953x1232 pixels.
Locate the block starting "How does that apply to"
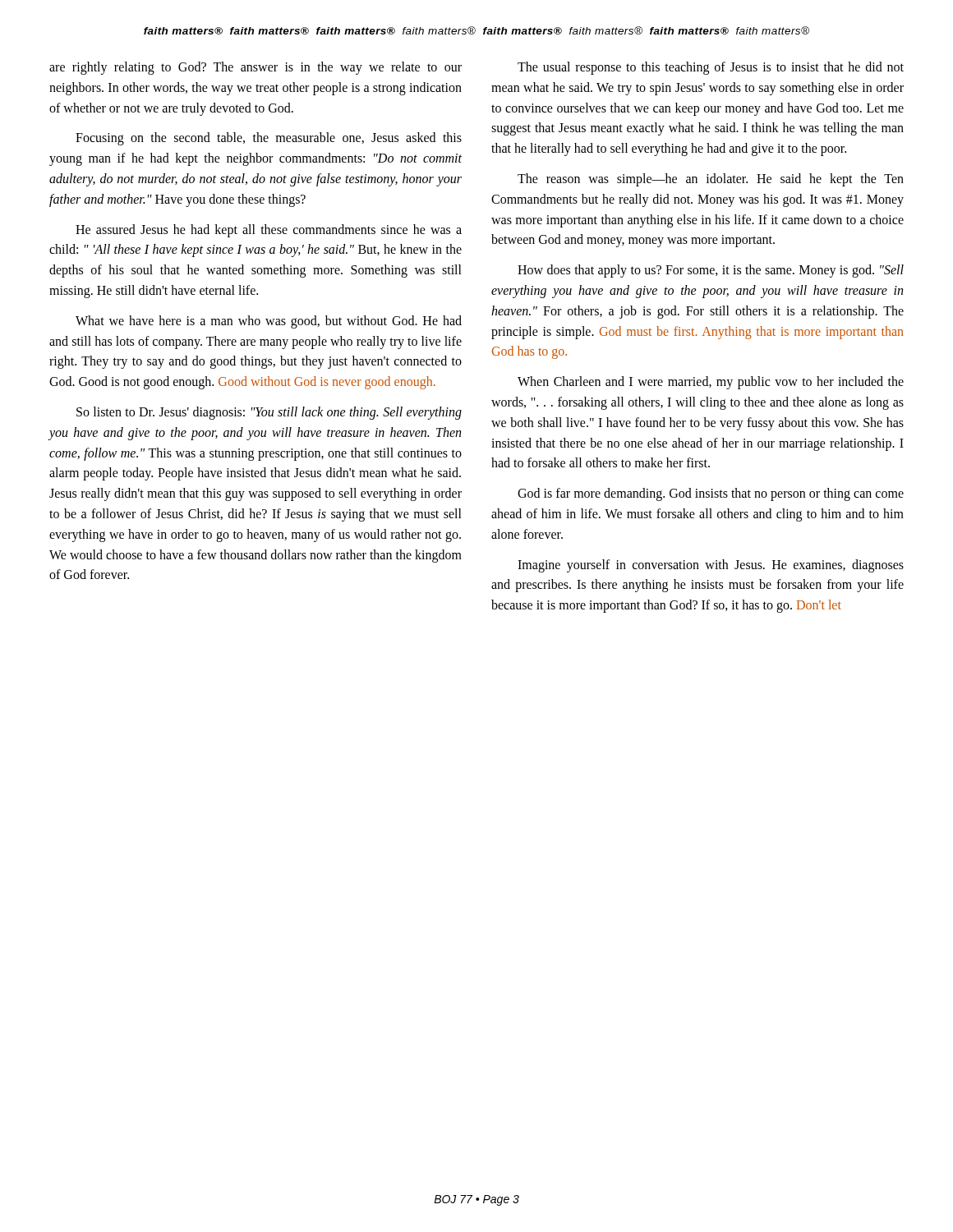698,311
